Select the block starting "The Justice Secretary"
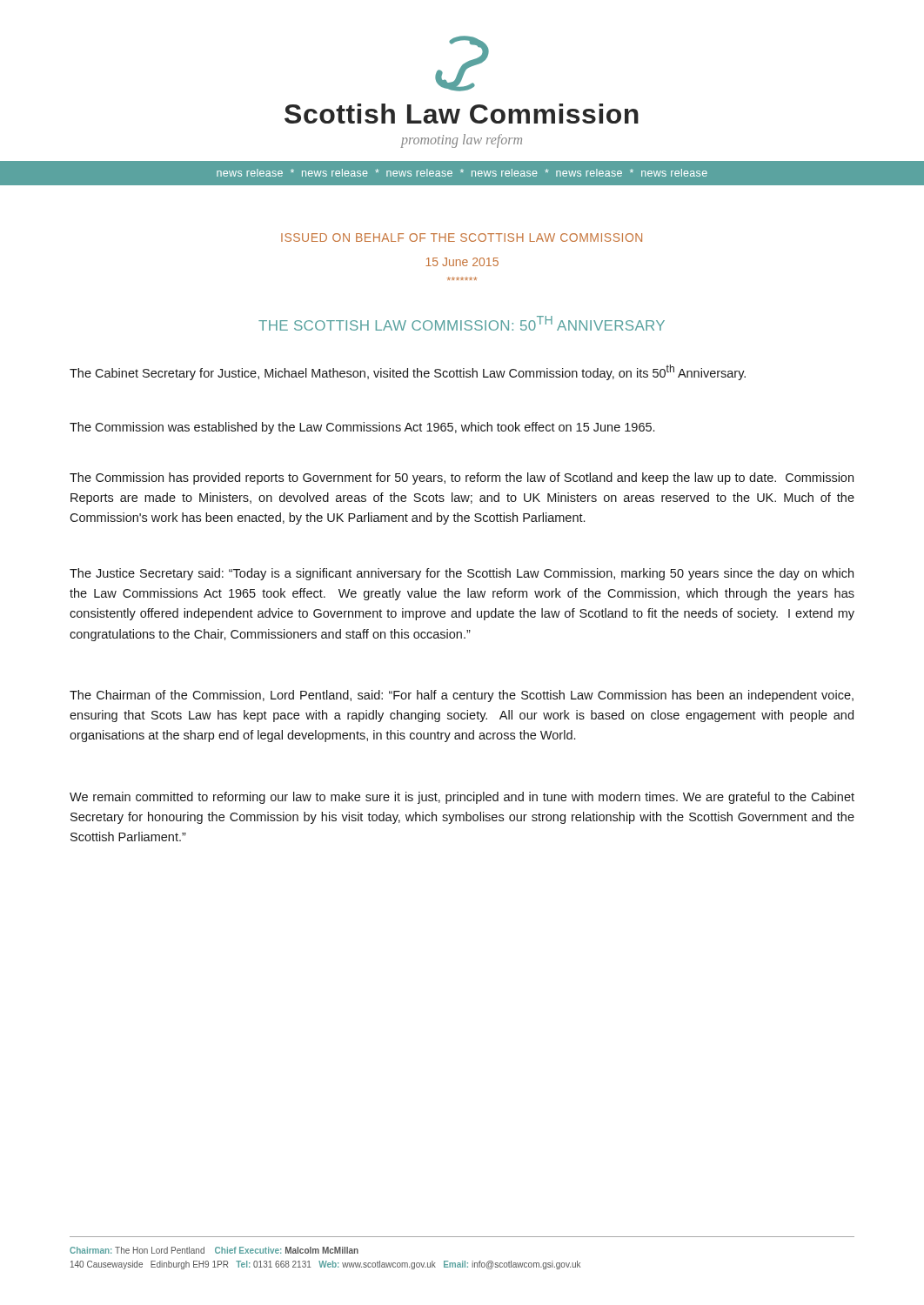Screen dimensions: 1305x924 462,604
